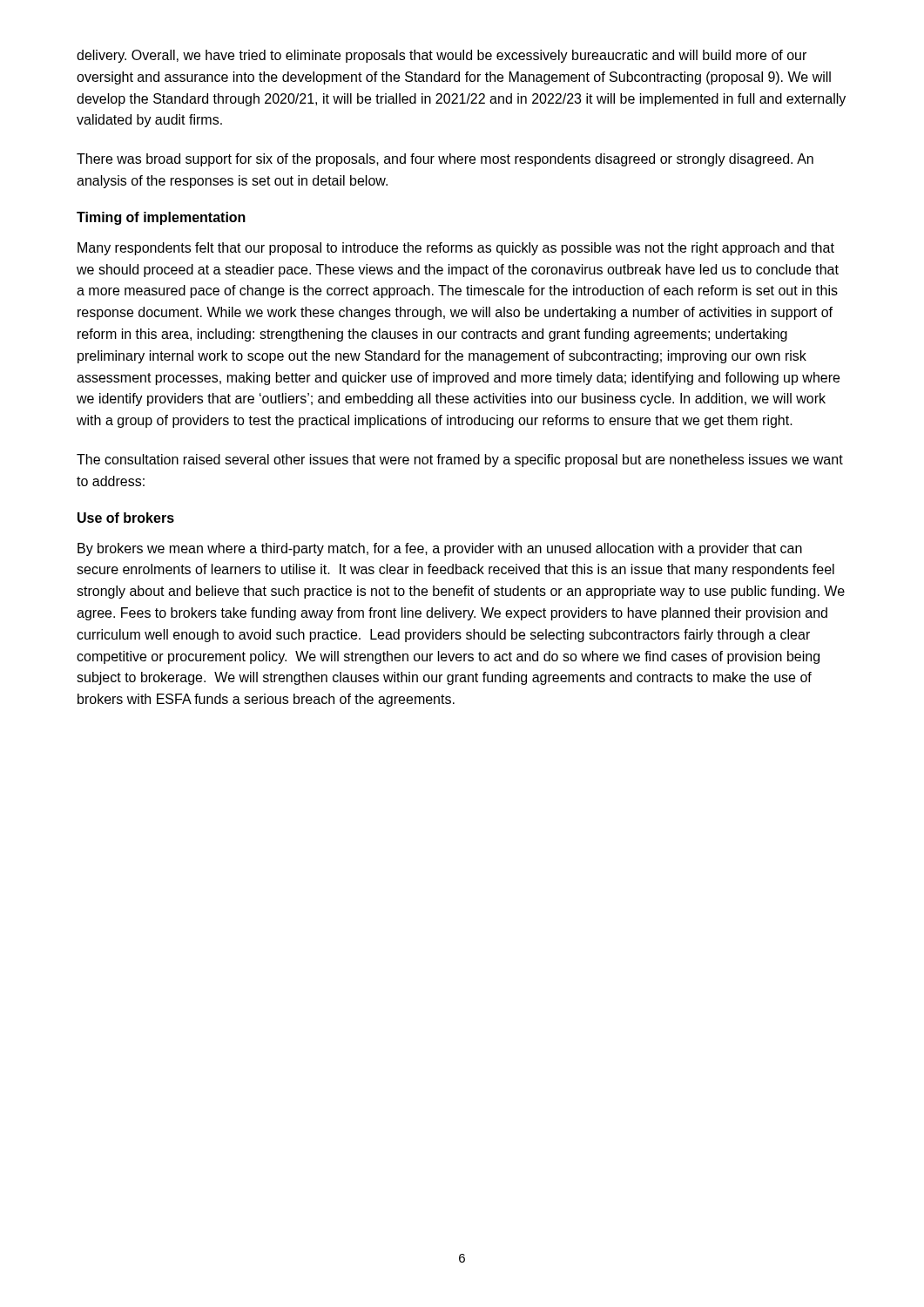Navigate to the element starting "Timing of implementation"
The width and height of the screenshot is (924, 1307).
(161, 217)
